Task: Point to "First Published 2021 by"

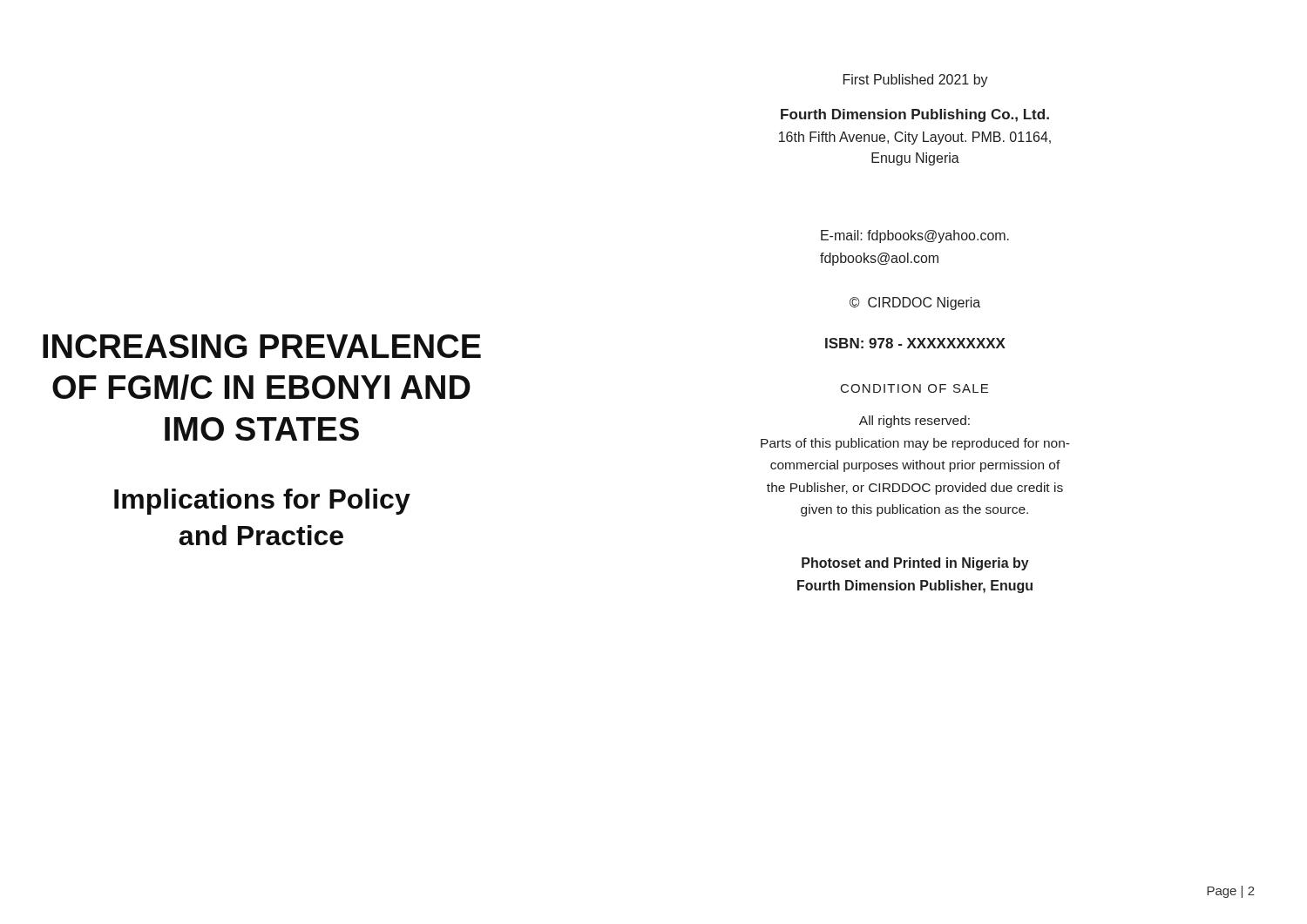Action: [x=915, y=80]
